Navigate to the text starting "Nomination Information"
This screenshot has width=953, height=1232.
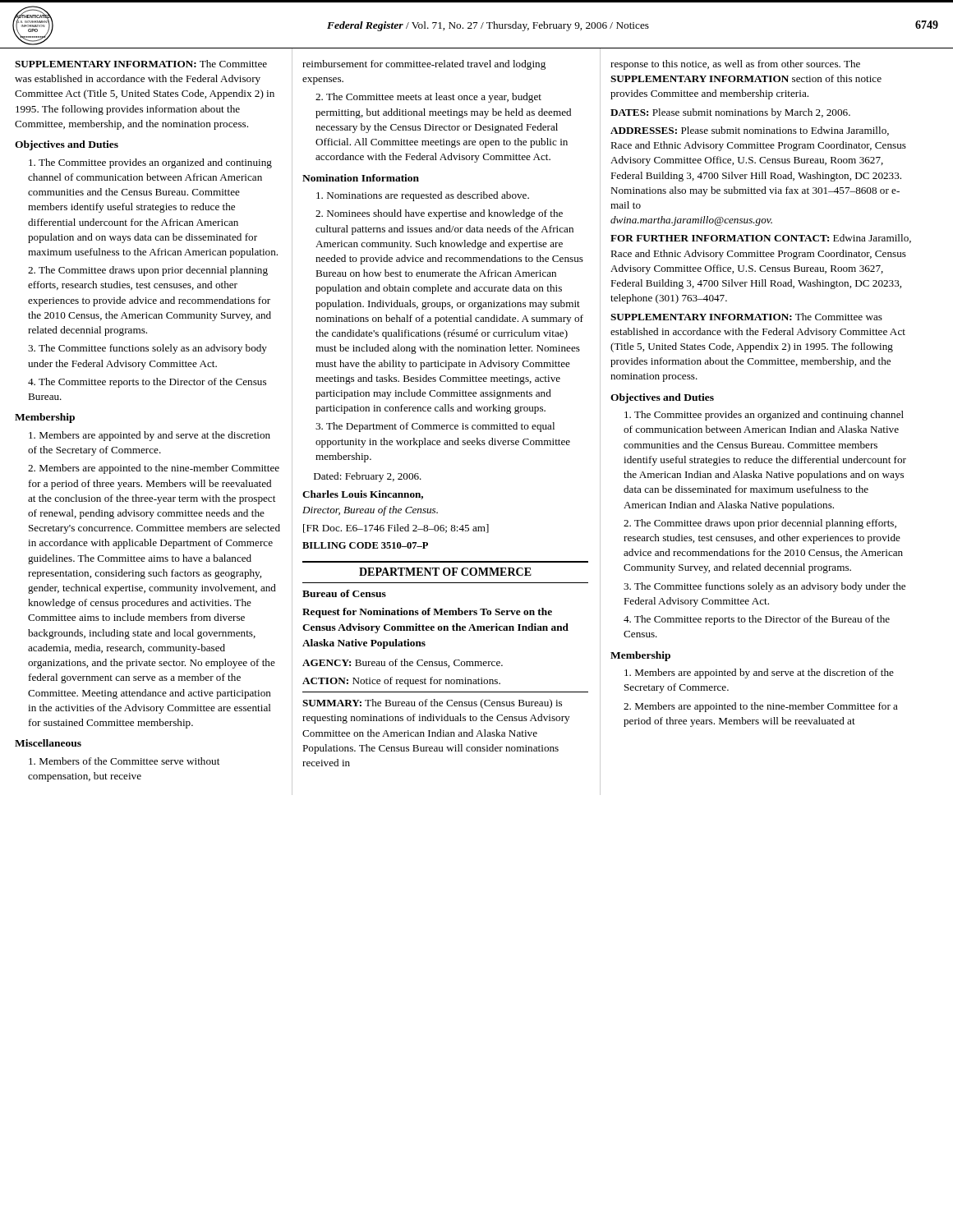361,177
